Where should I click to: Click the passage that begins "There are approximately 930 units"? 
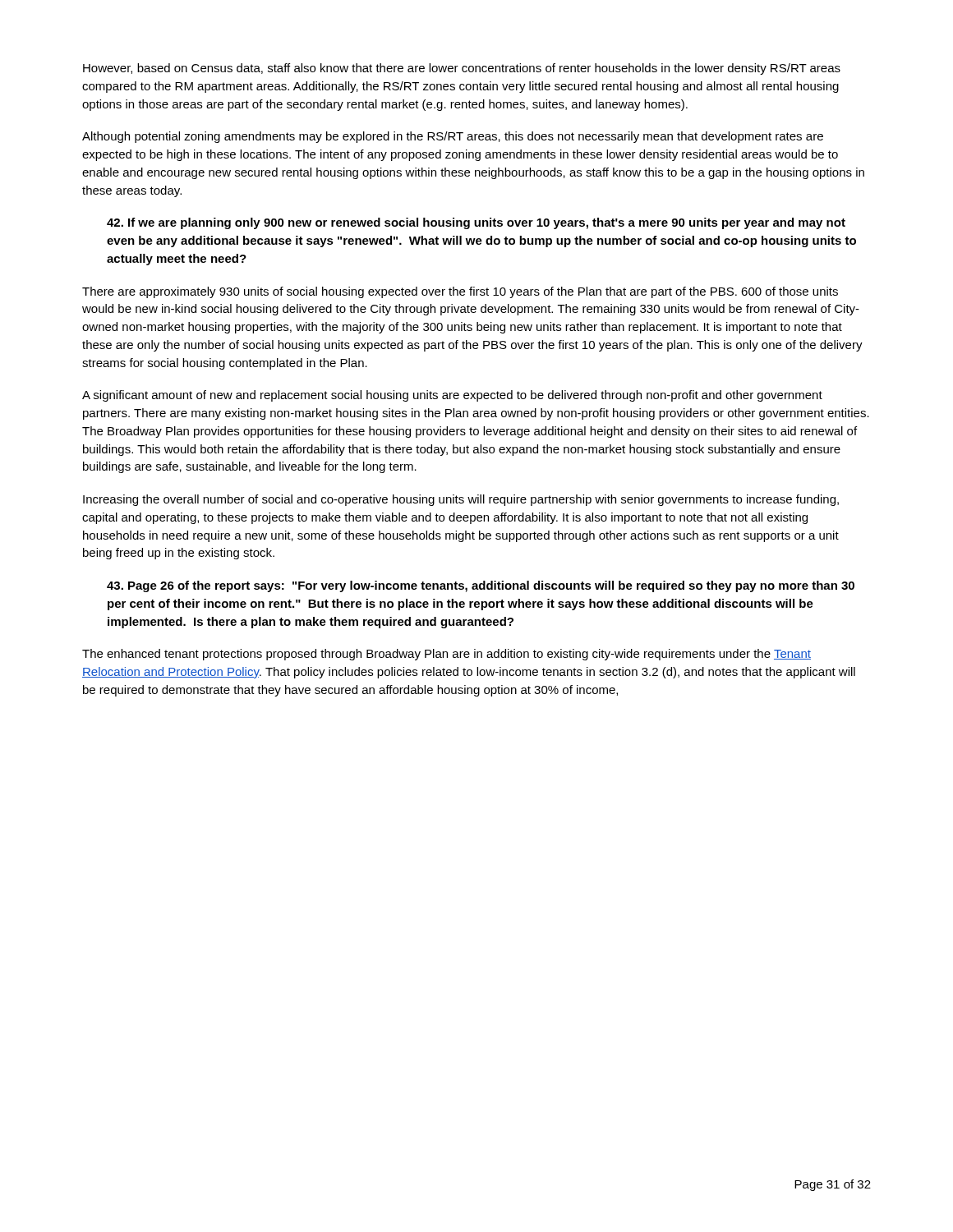coord(472,326)
